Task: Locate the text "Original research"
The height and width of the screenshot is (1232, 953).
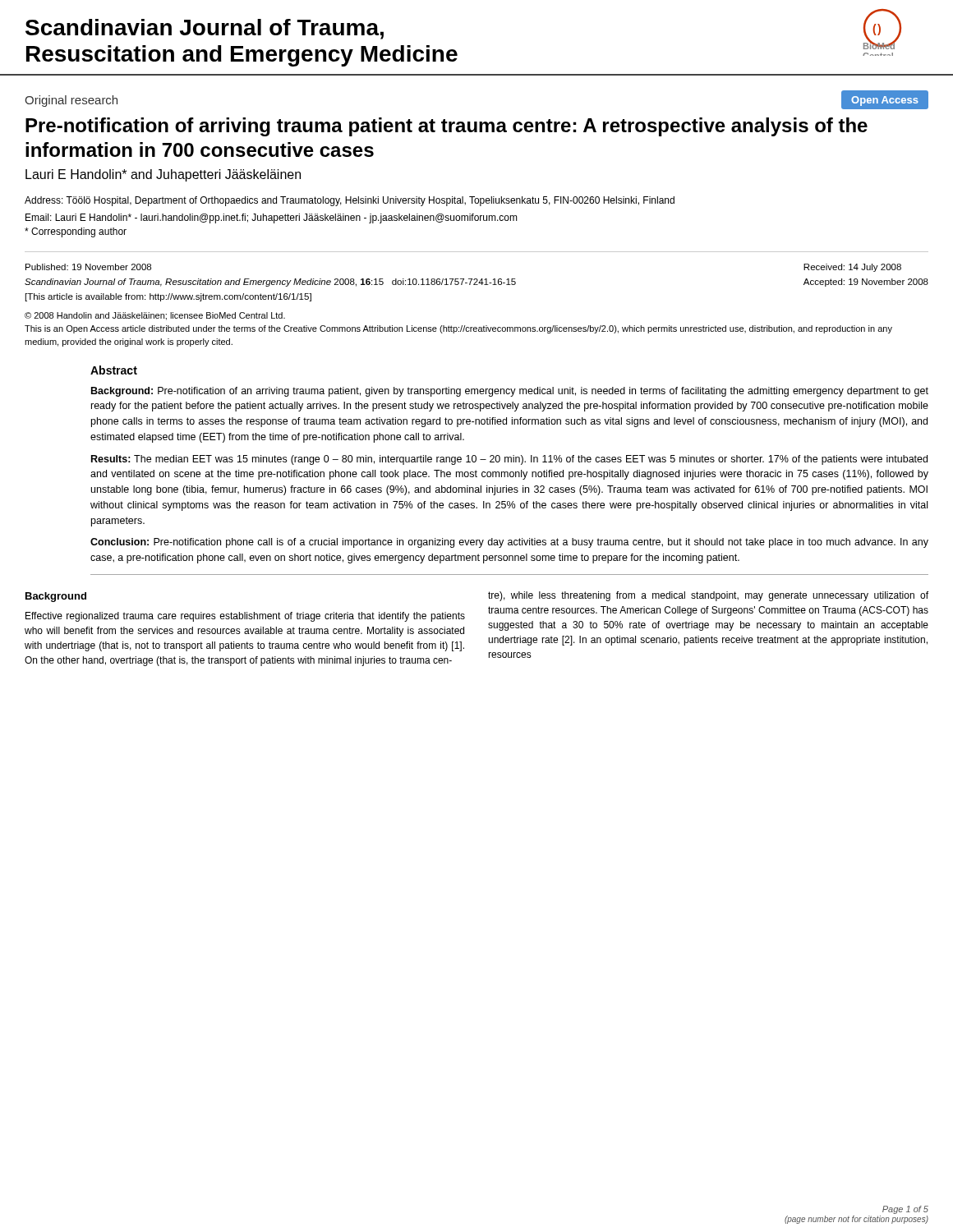Action: [72, 100]
